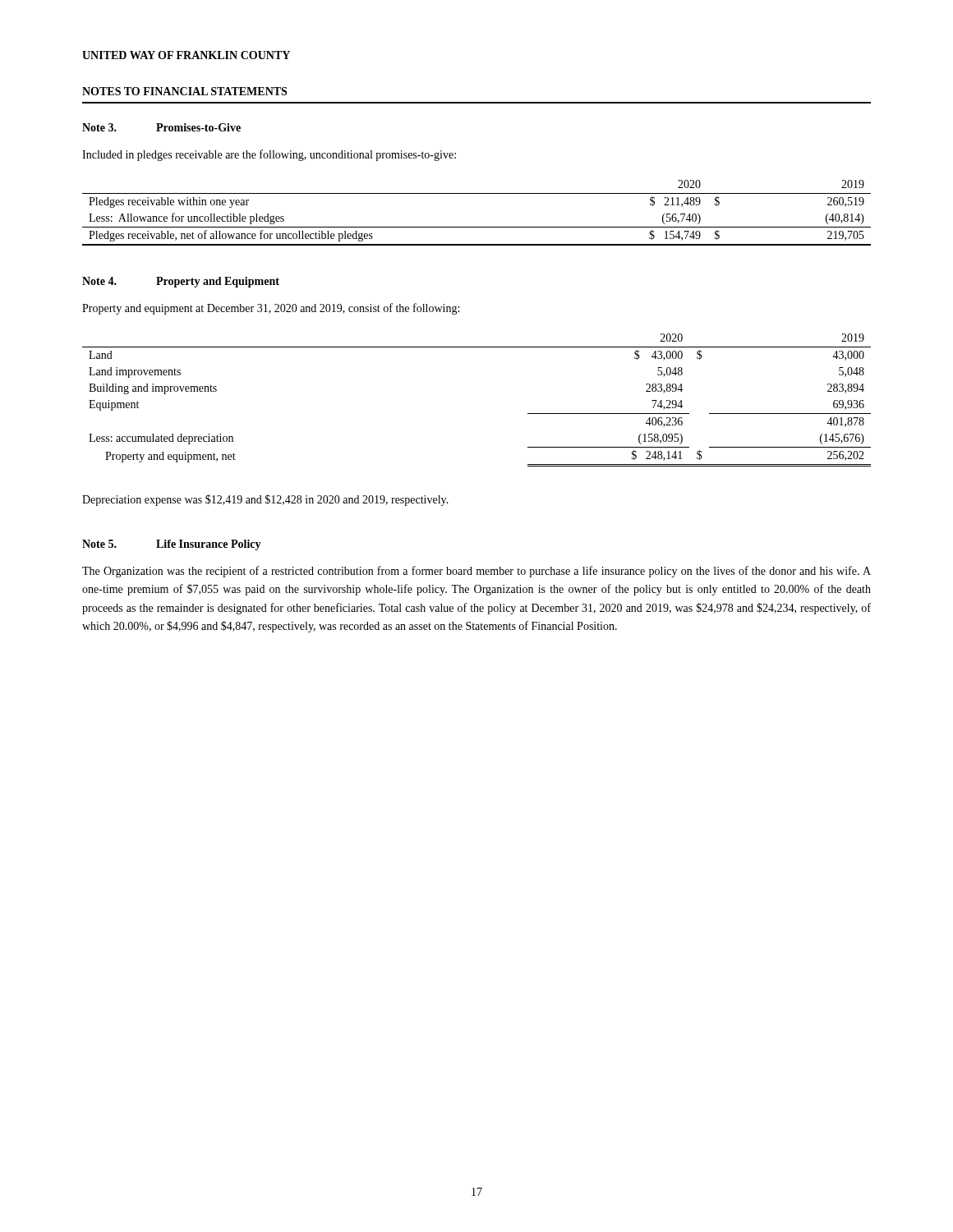This screenshot has height=1232, width=953.
Task: Find the passage starting "Note 4.Property and Equipment"
Action: pyautogui.click(x=181, y=282)
